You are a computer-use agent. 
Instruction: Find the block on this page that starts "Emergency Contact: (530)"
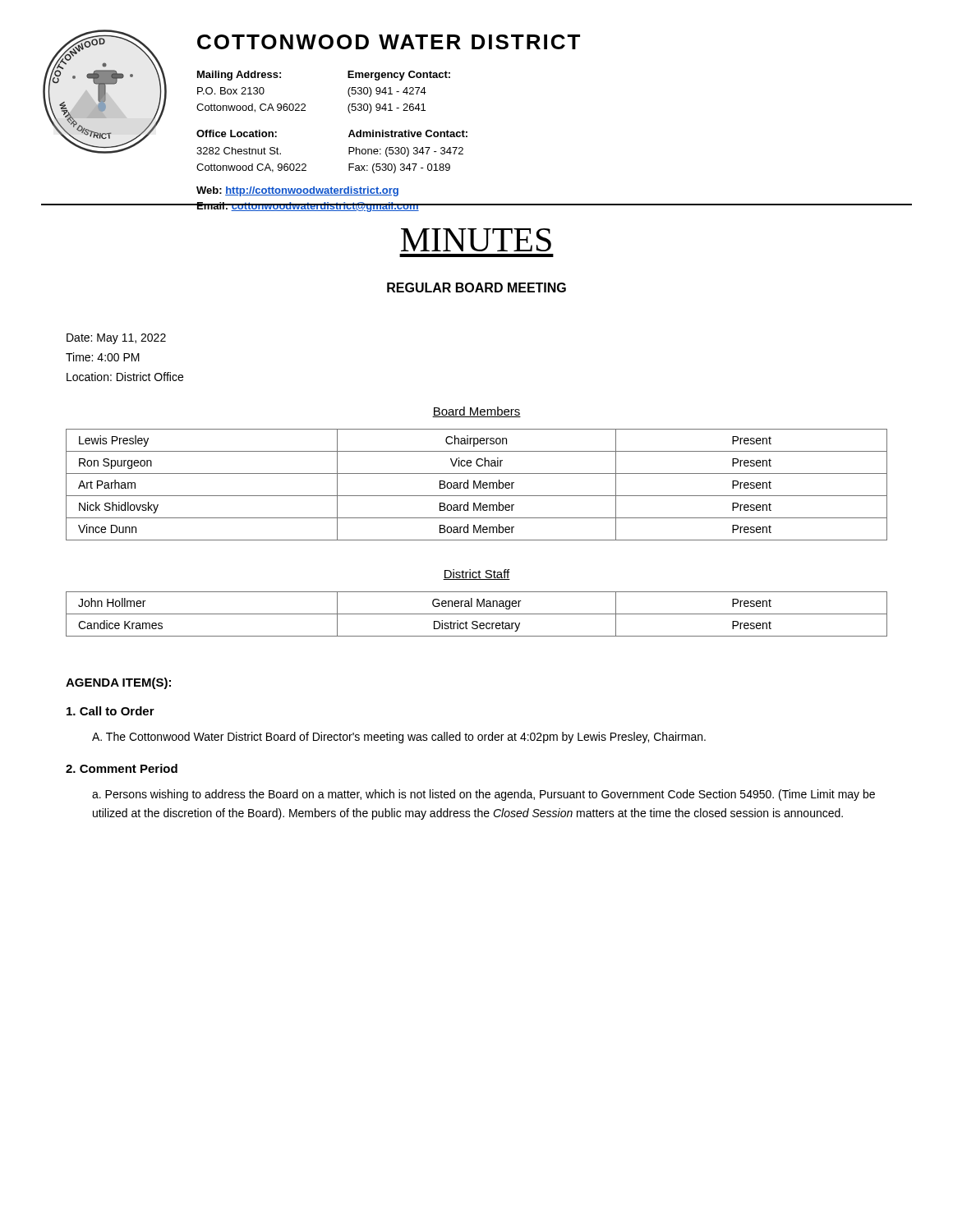399,91
